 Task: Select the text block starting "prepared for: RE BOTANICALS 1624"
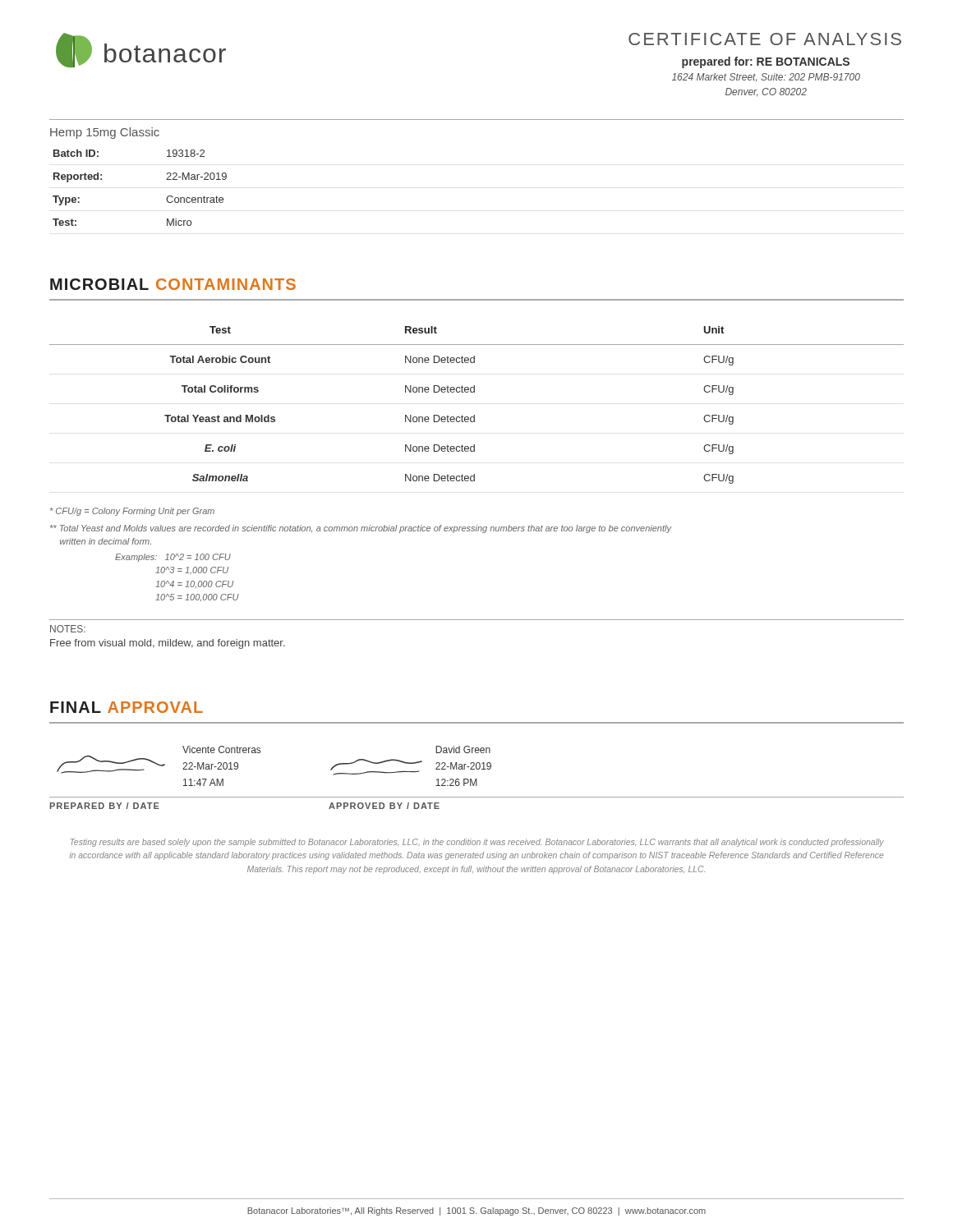click(766, 77)
